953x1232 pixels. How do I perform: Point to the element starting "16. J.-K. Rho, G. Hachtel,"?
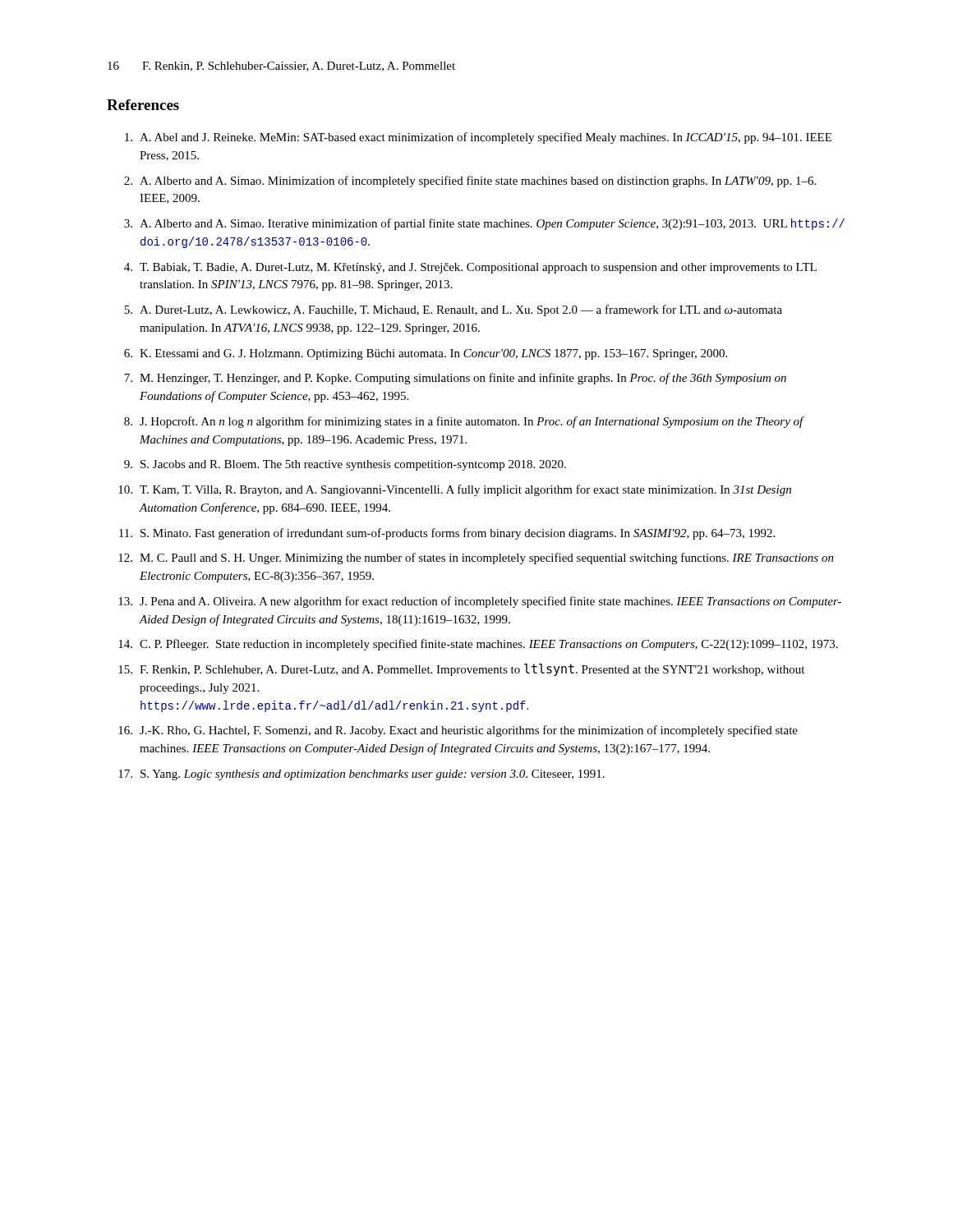click(476, 740)
